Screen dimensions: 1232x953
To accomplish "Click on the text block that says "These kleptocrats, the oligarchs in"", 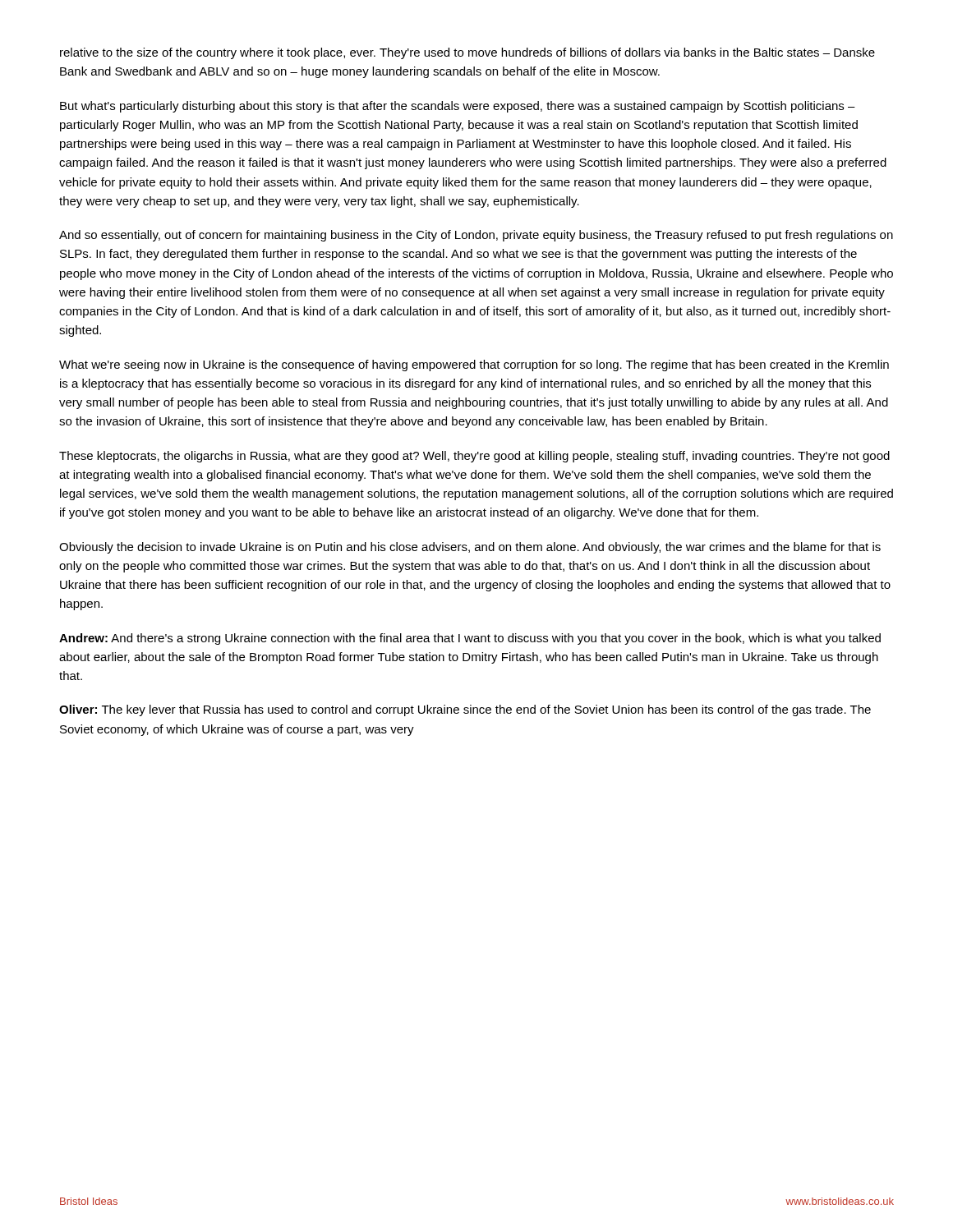I will click(x=476, y=484).
